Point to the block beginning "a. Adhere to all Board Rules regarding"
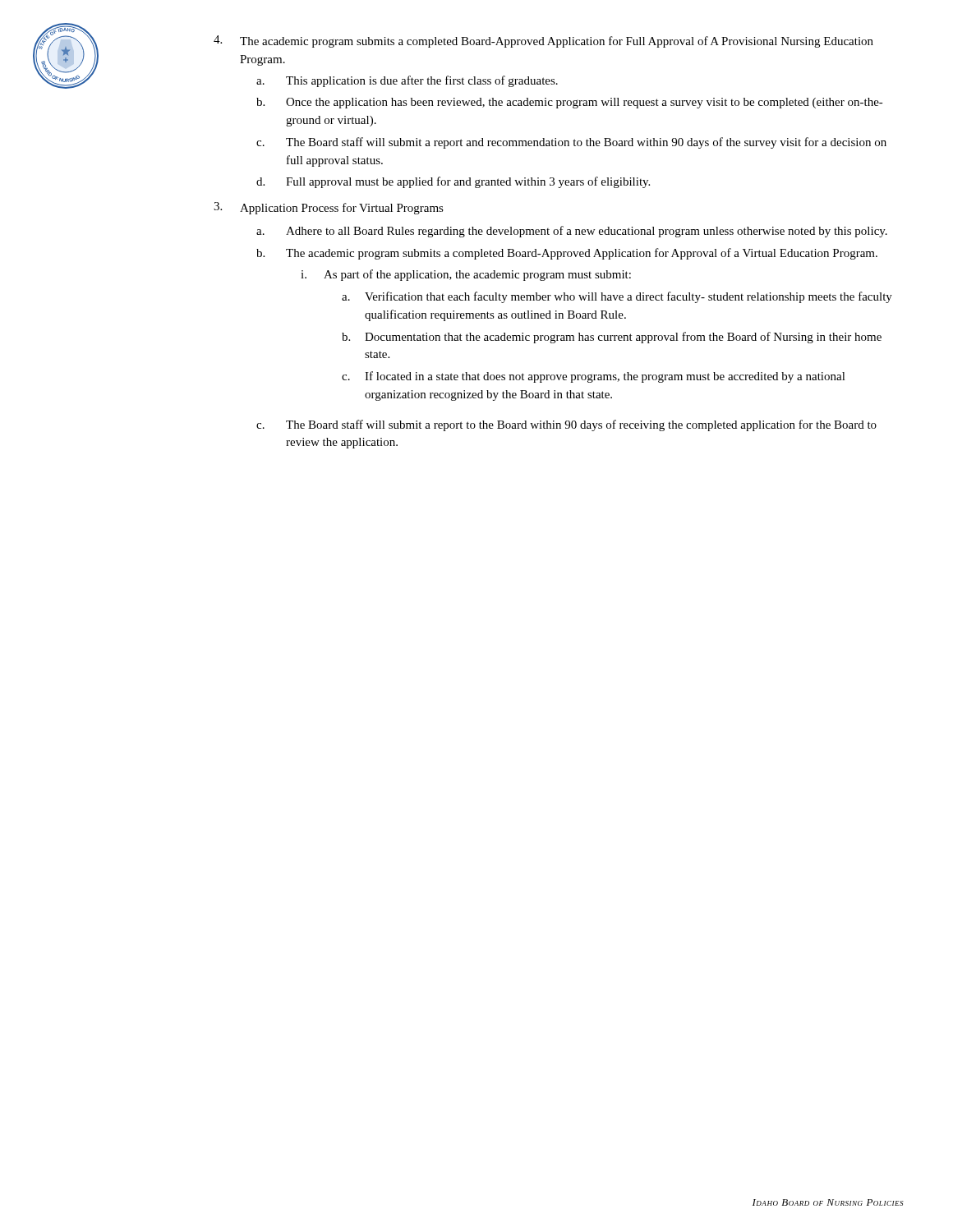 580,231
